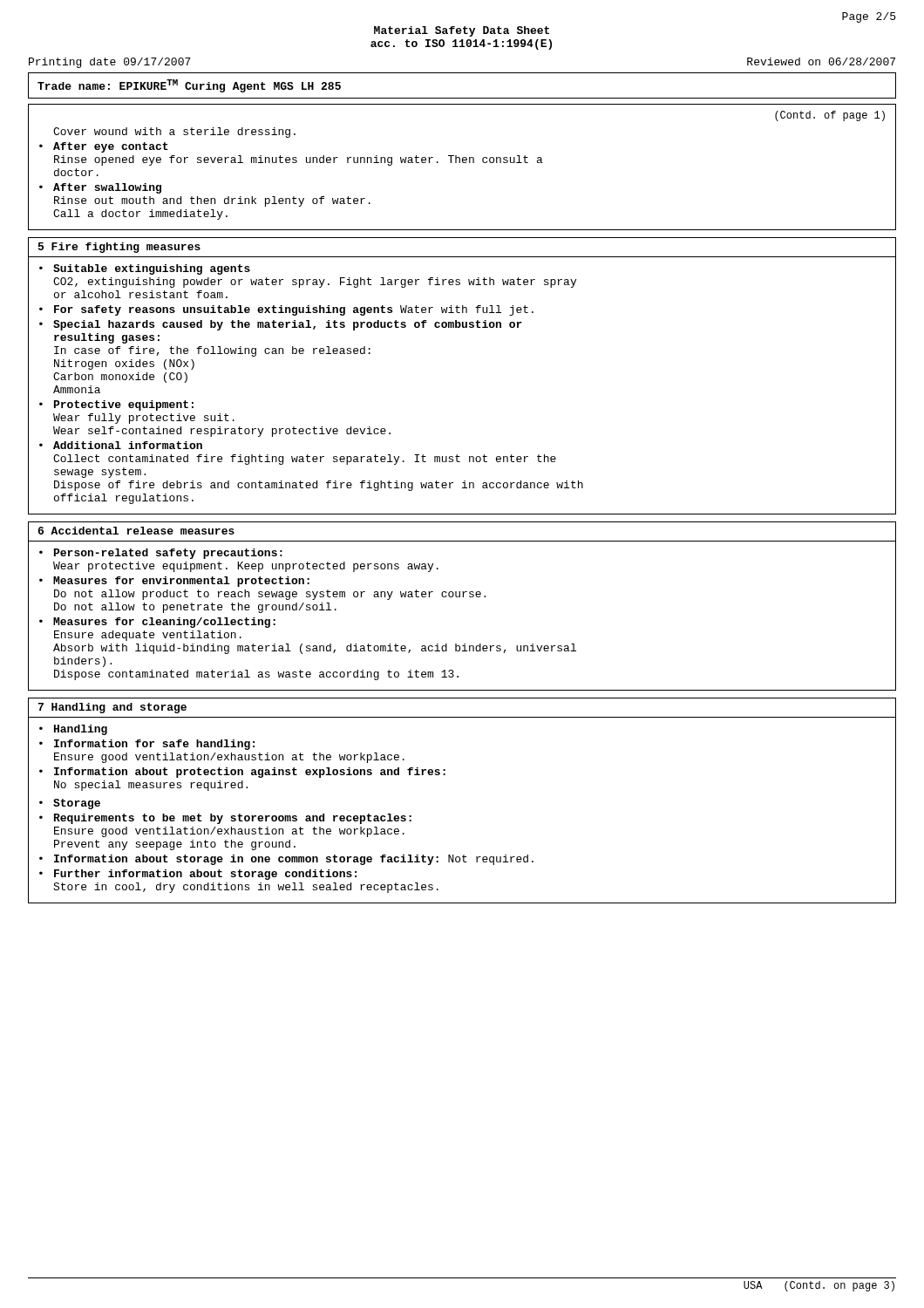
Task: Select the list item containing "• Person-related safety precautions: Wear"
Action: tap(239, 560)
